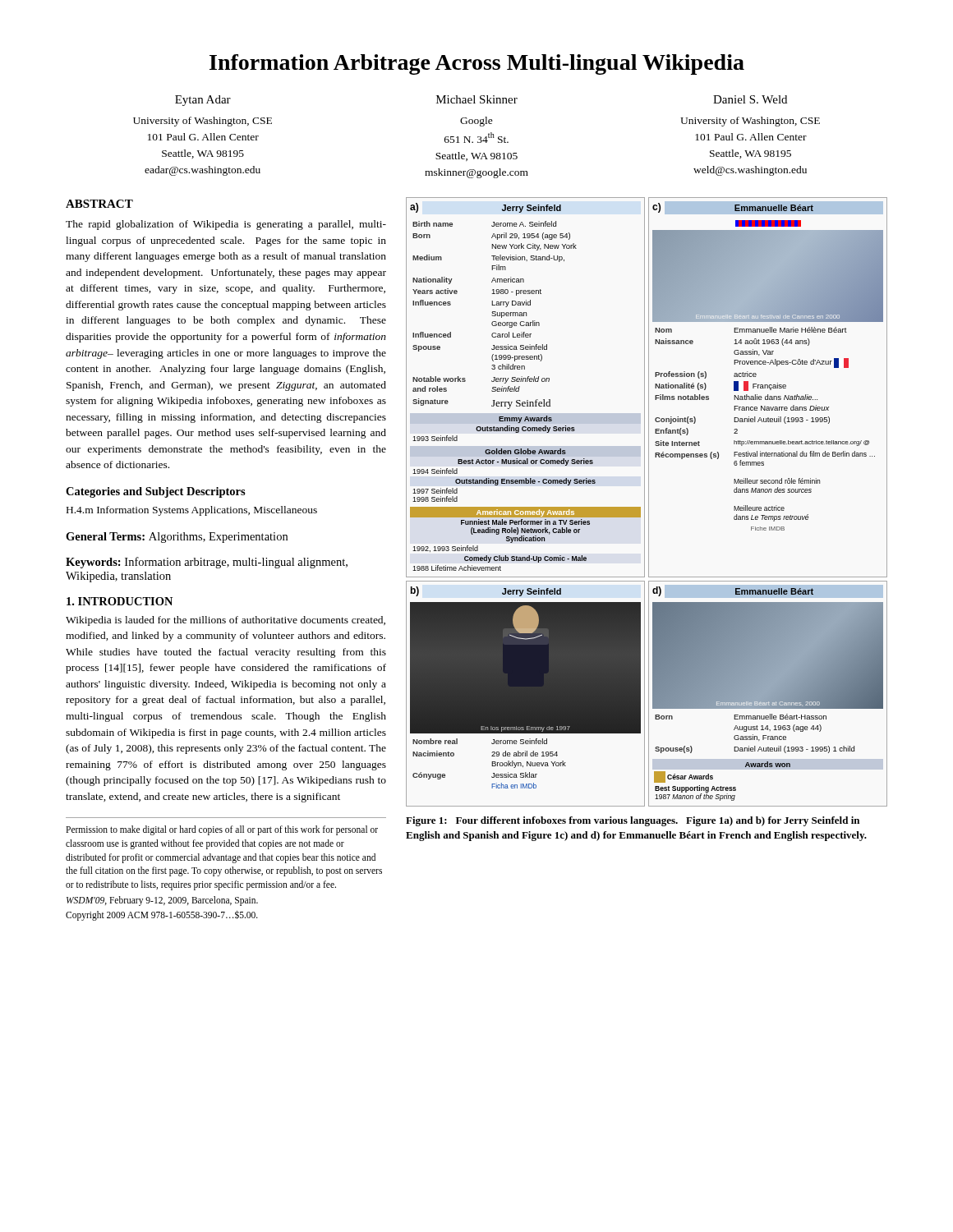Locate the screenshot
Viewport: 953px width, 1232px height.
[x=647, y=502]
